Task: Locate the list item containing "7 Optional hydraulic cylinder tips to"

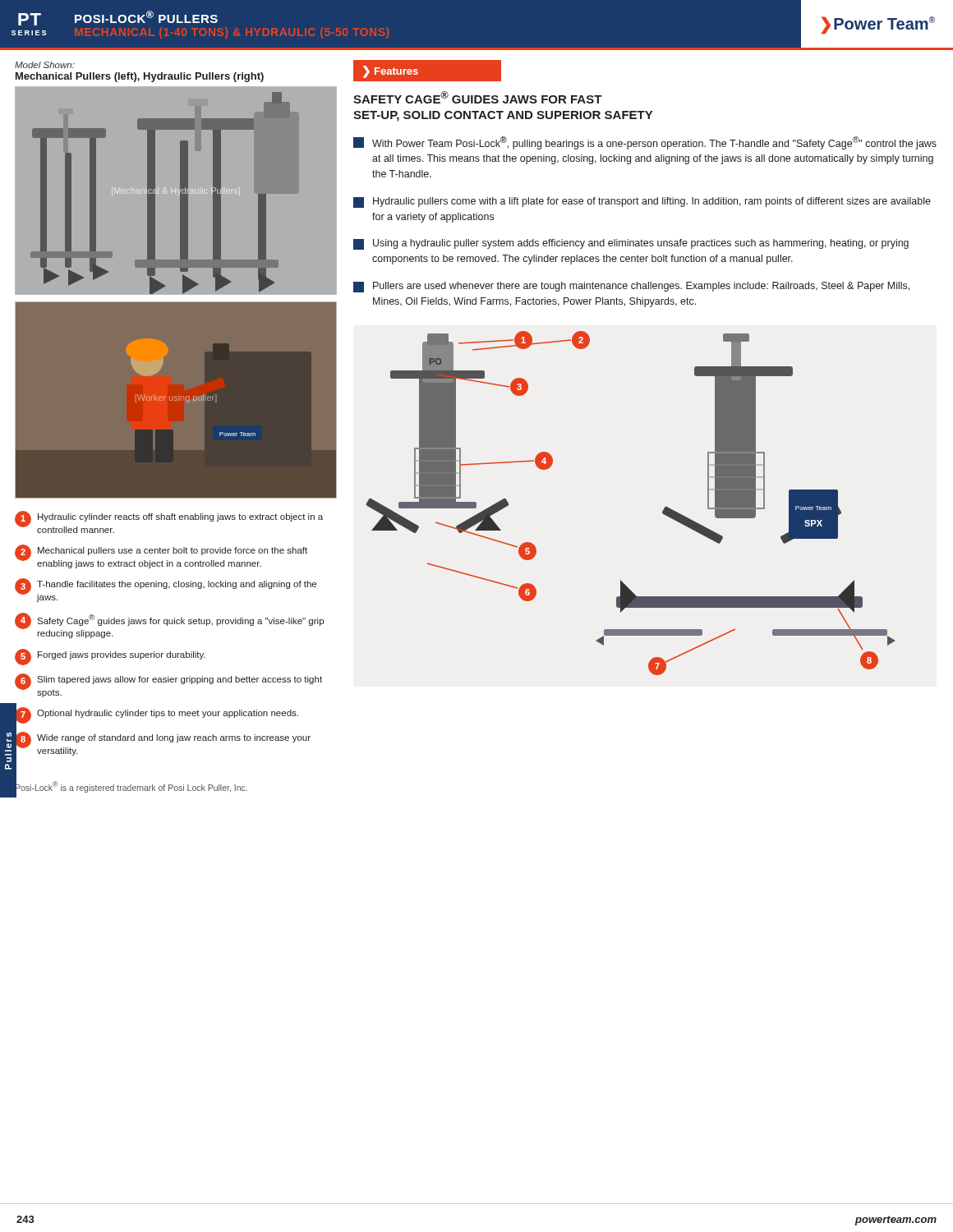Action: coord(157,715)
